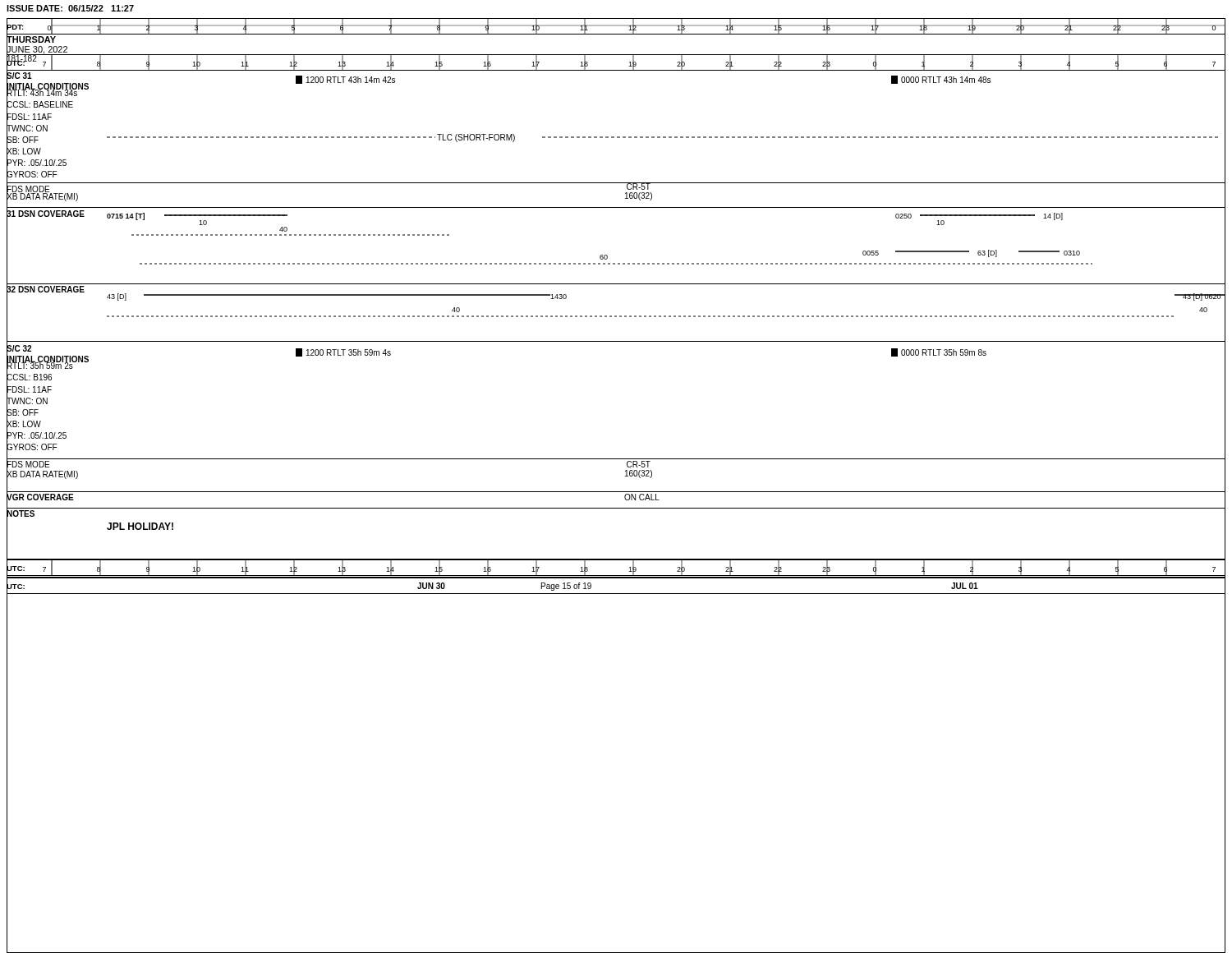1232x953 pixels.
Task: Navigate to the text starting "JPL HOLIDAY!"
Action: [141, 527]
